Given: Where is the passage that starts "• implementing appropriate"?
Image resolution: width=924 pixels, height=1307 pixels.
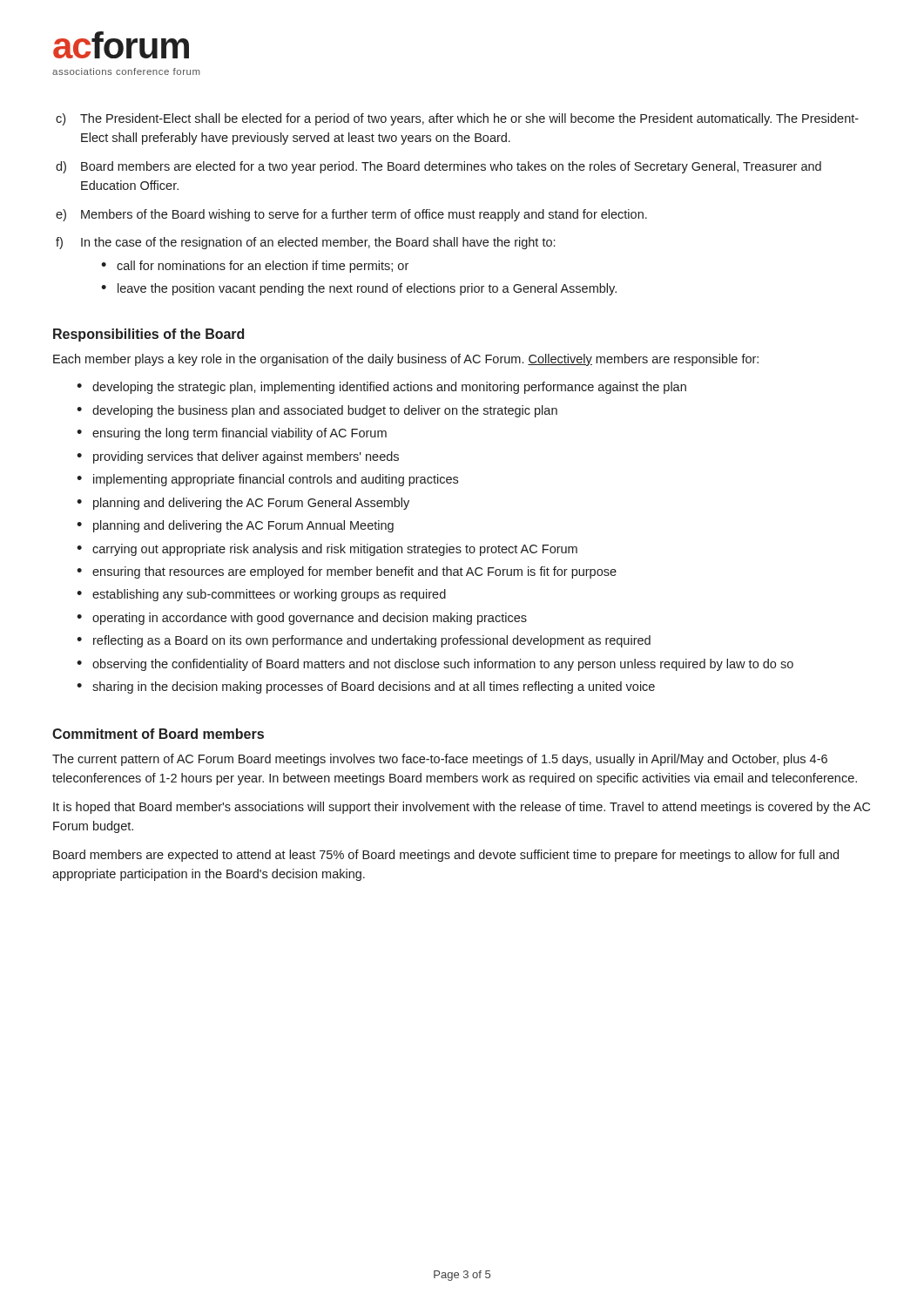Looking at the screenshot, I should (x=268, y=480).
